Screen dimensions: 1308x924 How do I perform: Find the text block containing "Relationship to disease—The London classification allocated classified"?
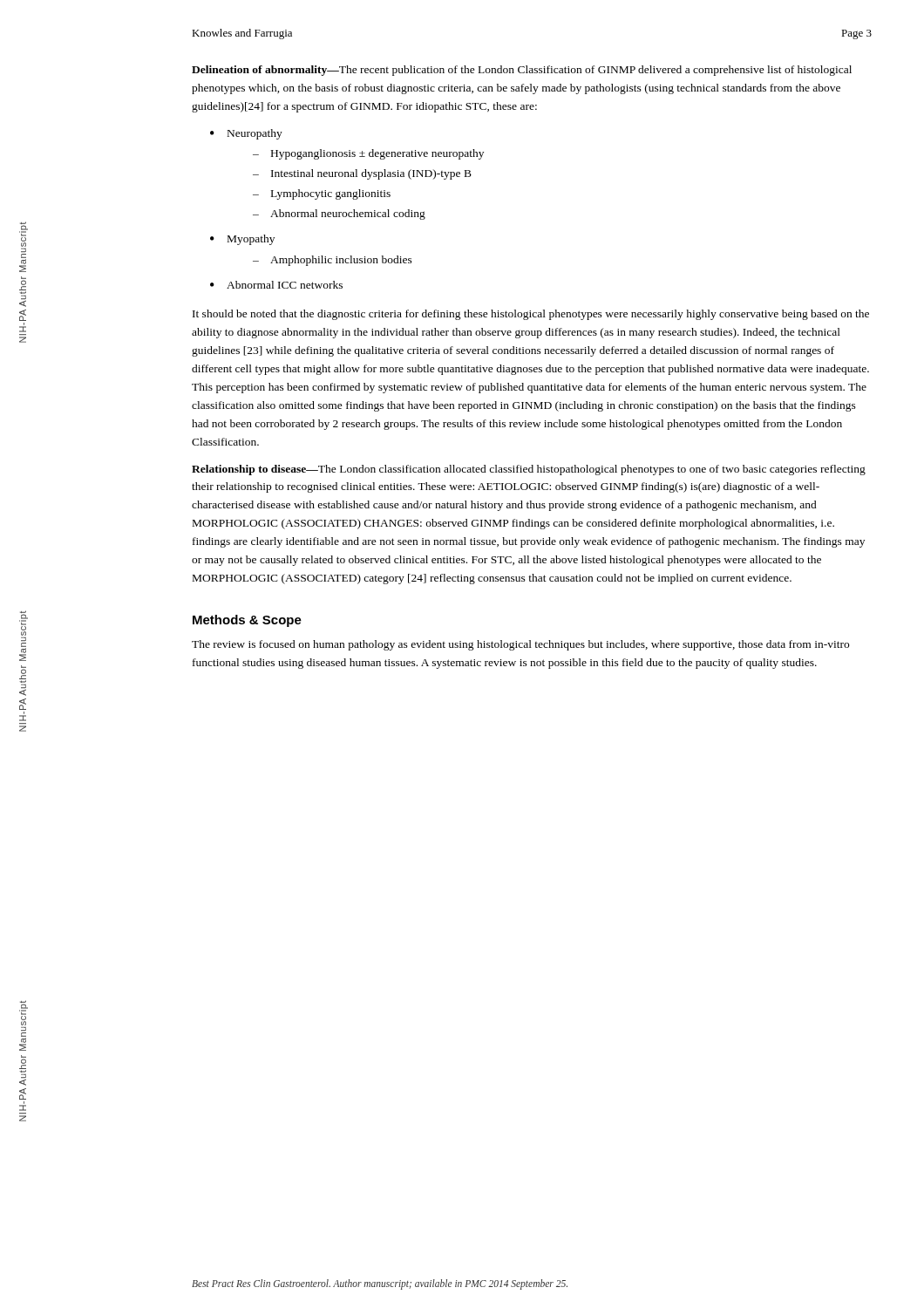tap(529, 523)
